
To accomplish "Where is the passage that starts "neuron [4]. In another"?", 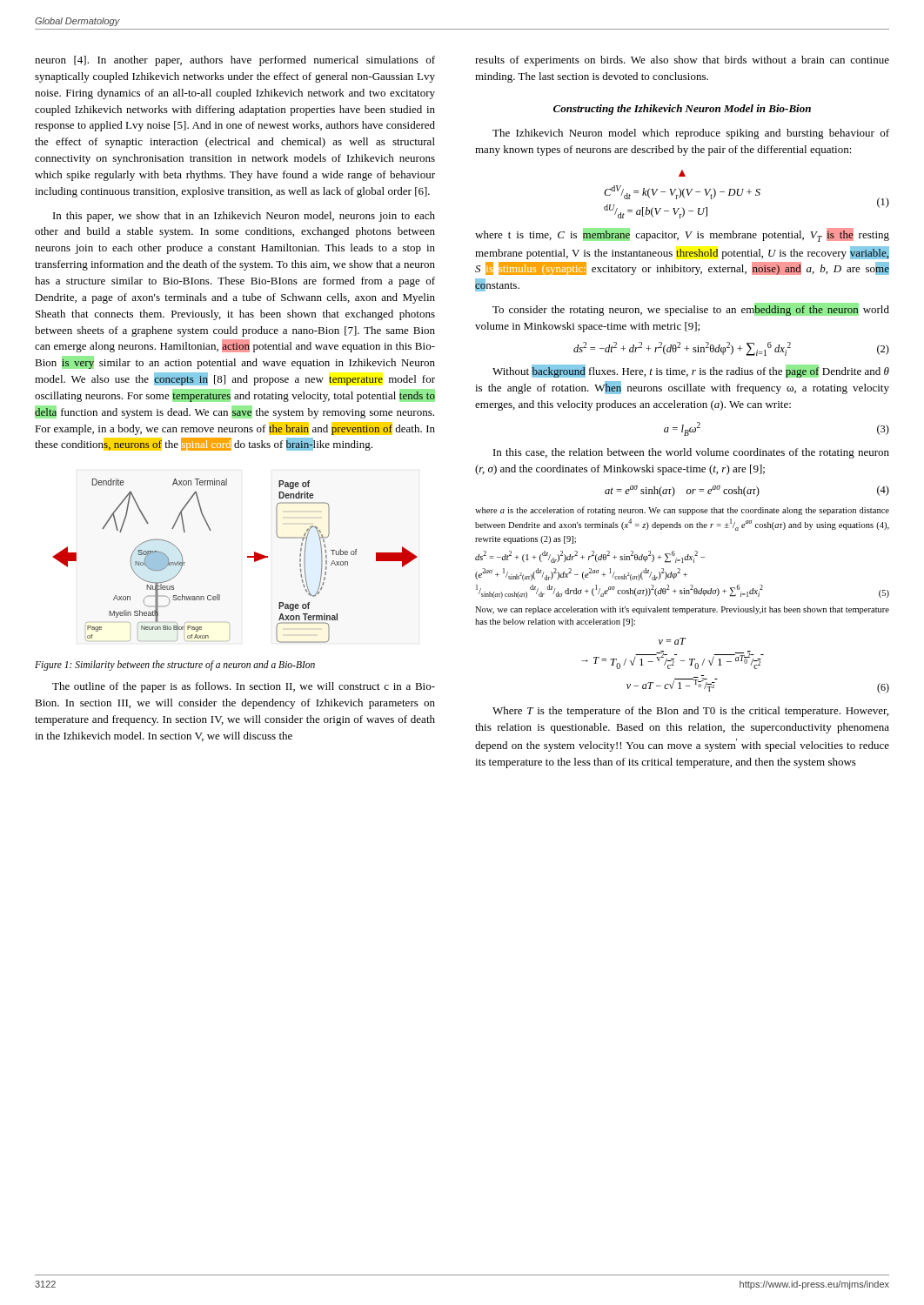I will [x=235, y=126].
